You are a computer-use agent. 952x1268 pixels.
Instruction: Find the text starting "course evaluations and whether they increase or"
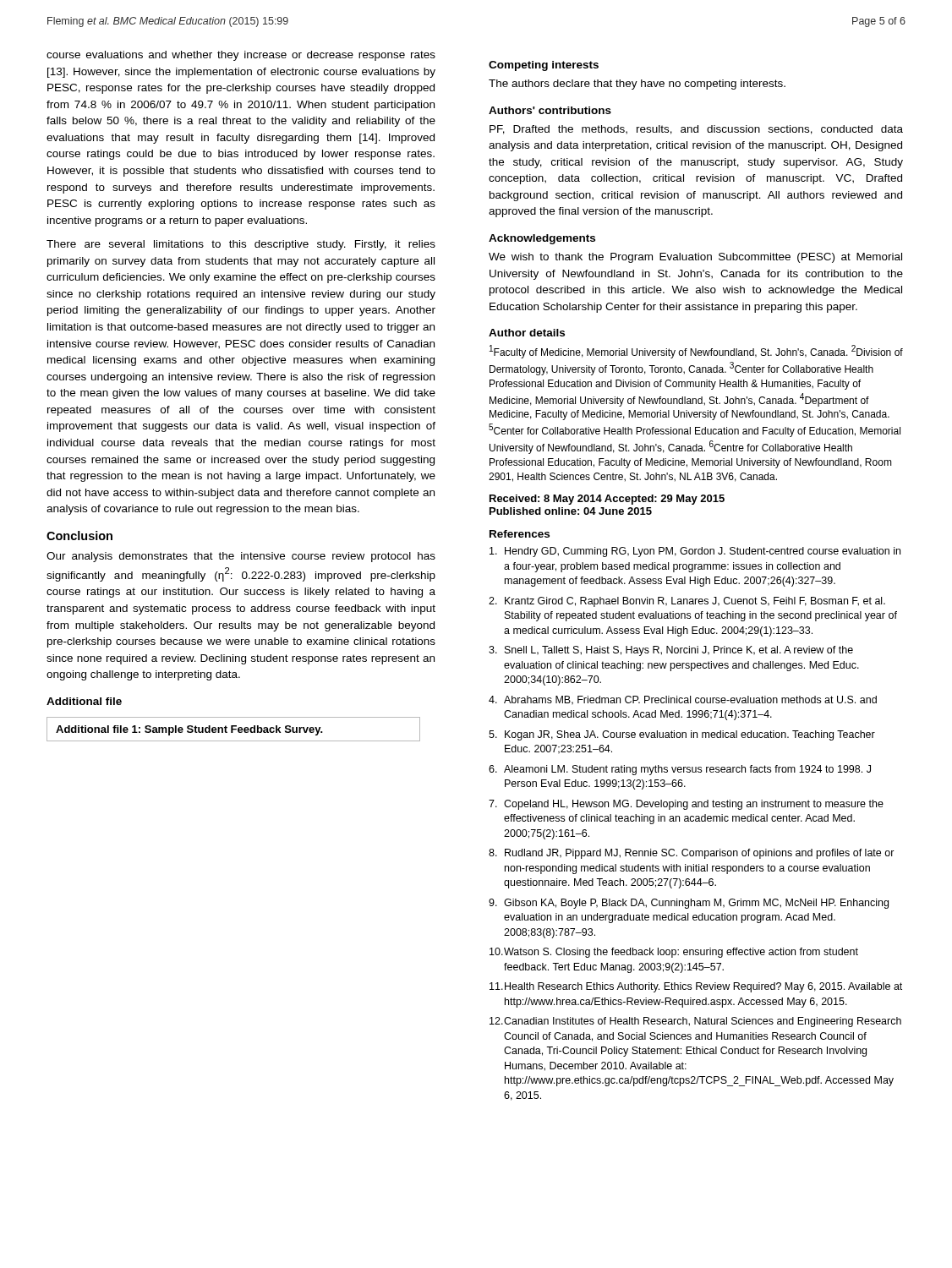[241, 137]
